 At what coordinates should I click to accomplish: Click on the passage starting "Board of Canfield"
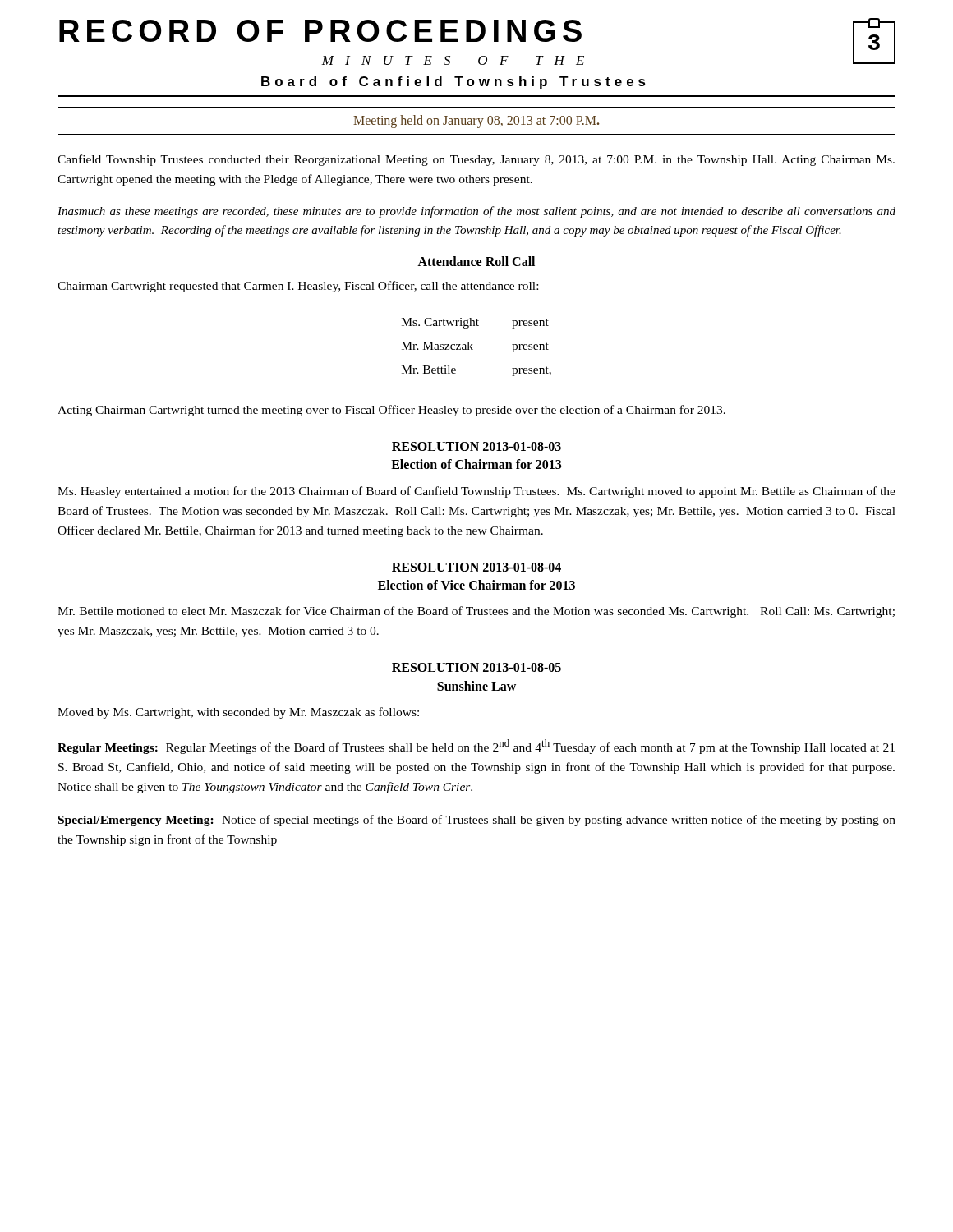click(x=455, y=82)
